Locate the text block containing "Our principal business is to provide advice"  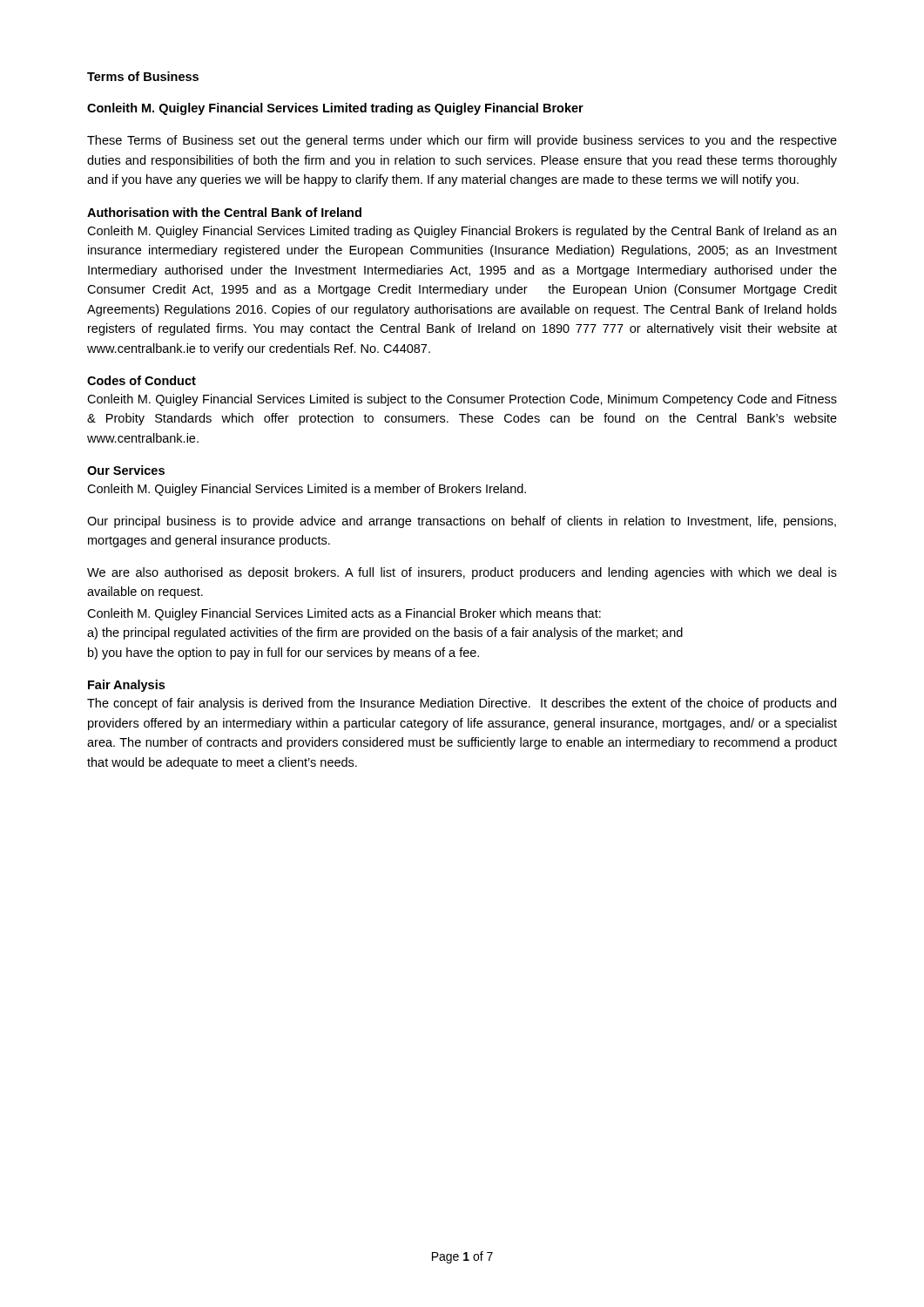click(x=462, y=531)
